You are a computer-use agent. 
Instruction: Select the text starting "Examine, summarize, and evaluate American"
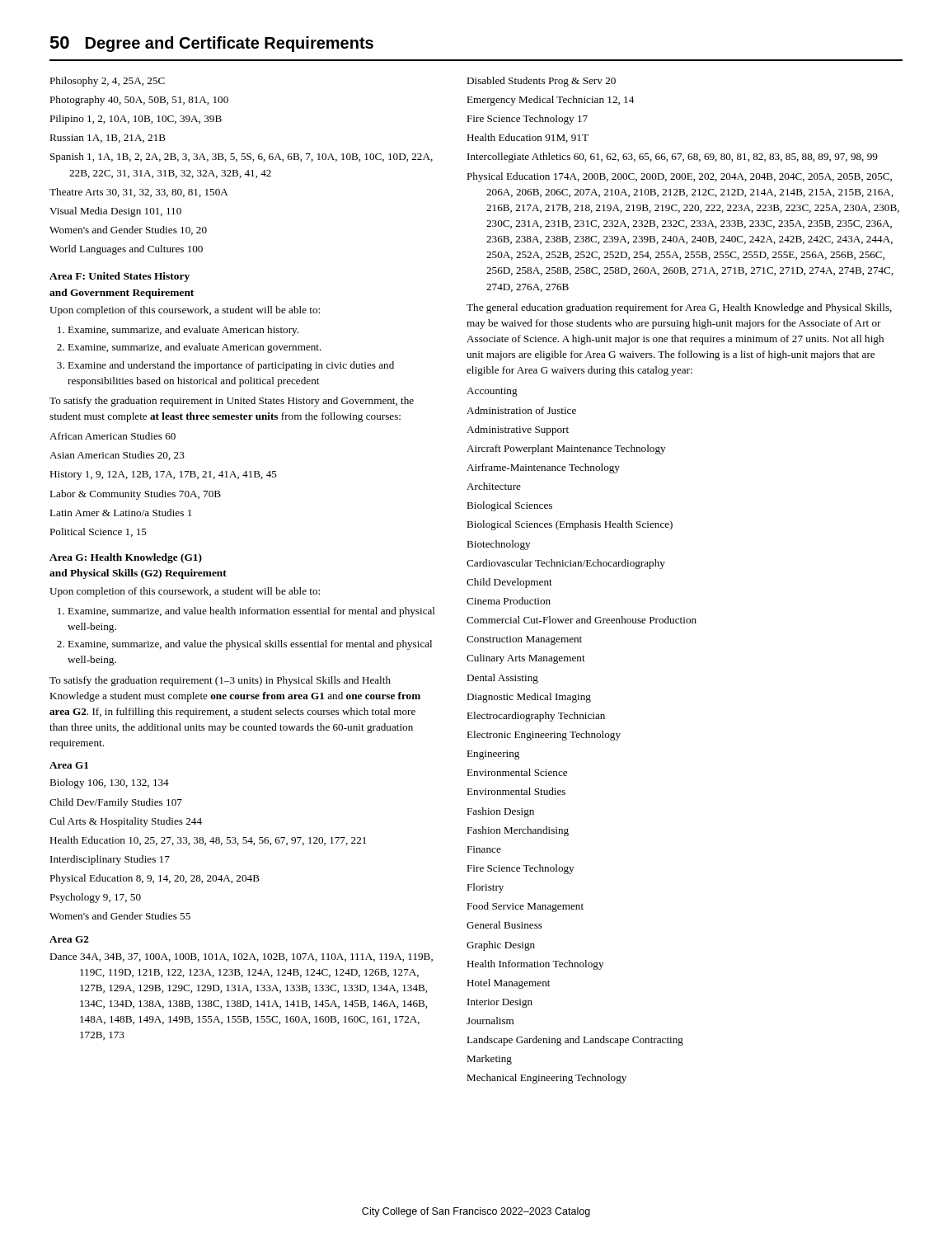coord(243,355)
